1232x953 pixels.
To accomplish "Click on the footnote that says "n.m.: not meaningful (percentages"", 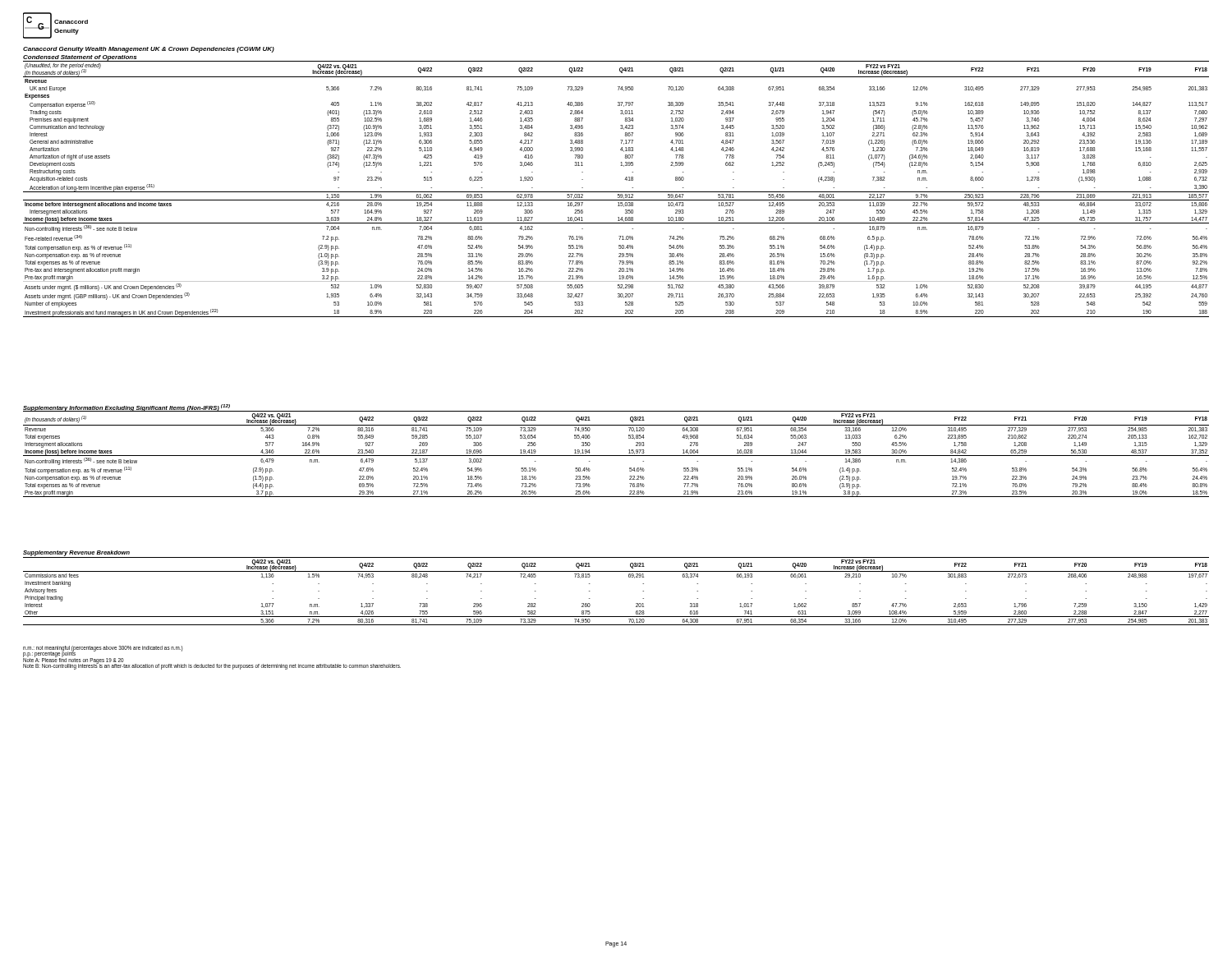I will pyautogui.click(x=103, y=651).
